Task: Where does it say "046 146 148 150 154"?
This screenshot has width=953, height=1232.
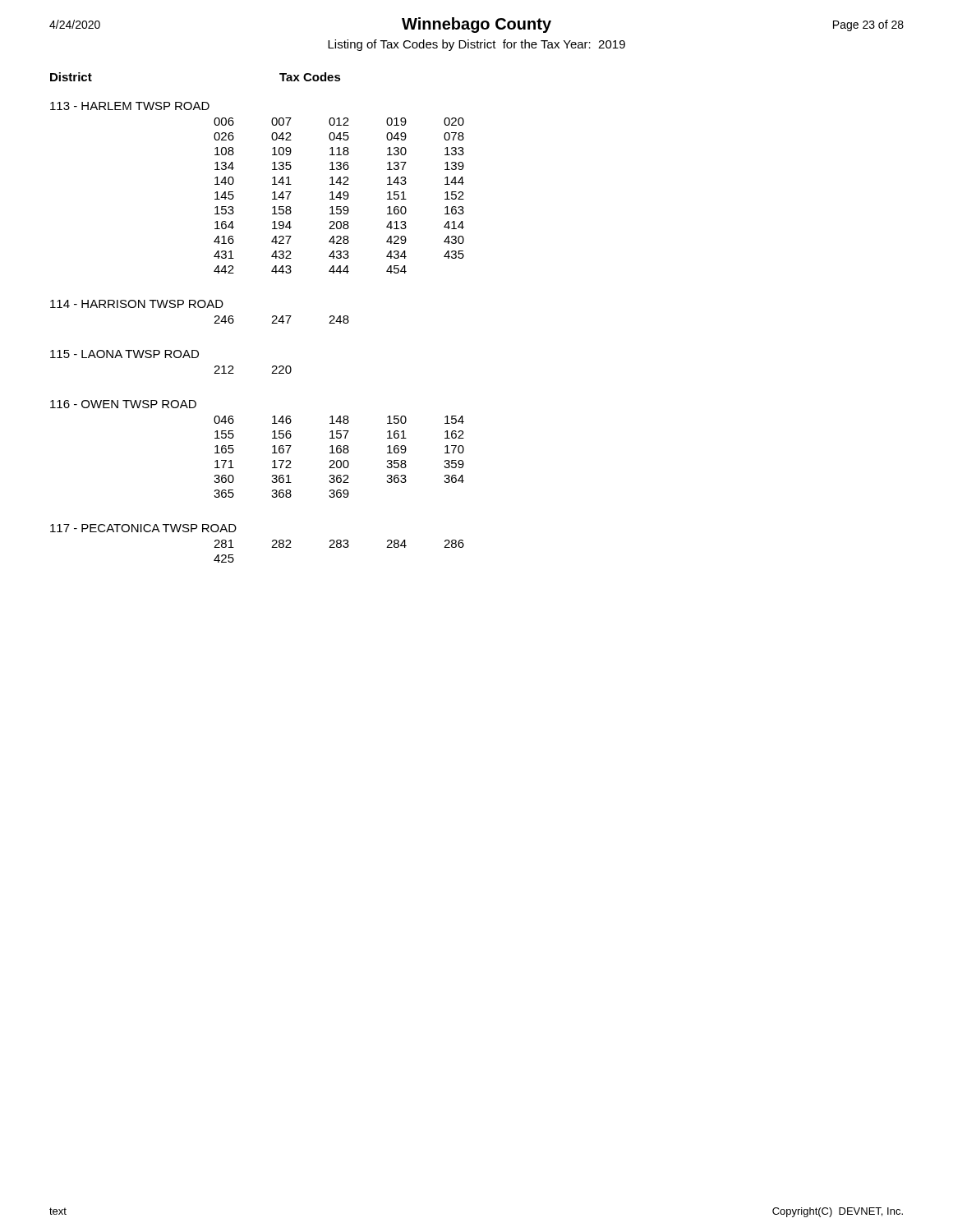Action: [x=357, y=419]
